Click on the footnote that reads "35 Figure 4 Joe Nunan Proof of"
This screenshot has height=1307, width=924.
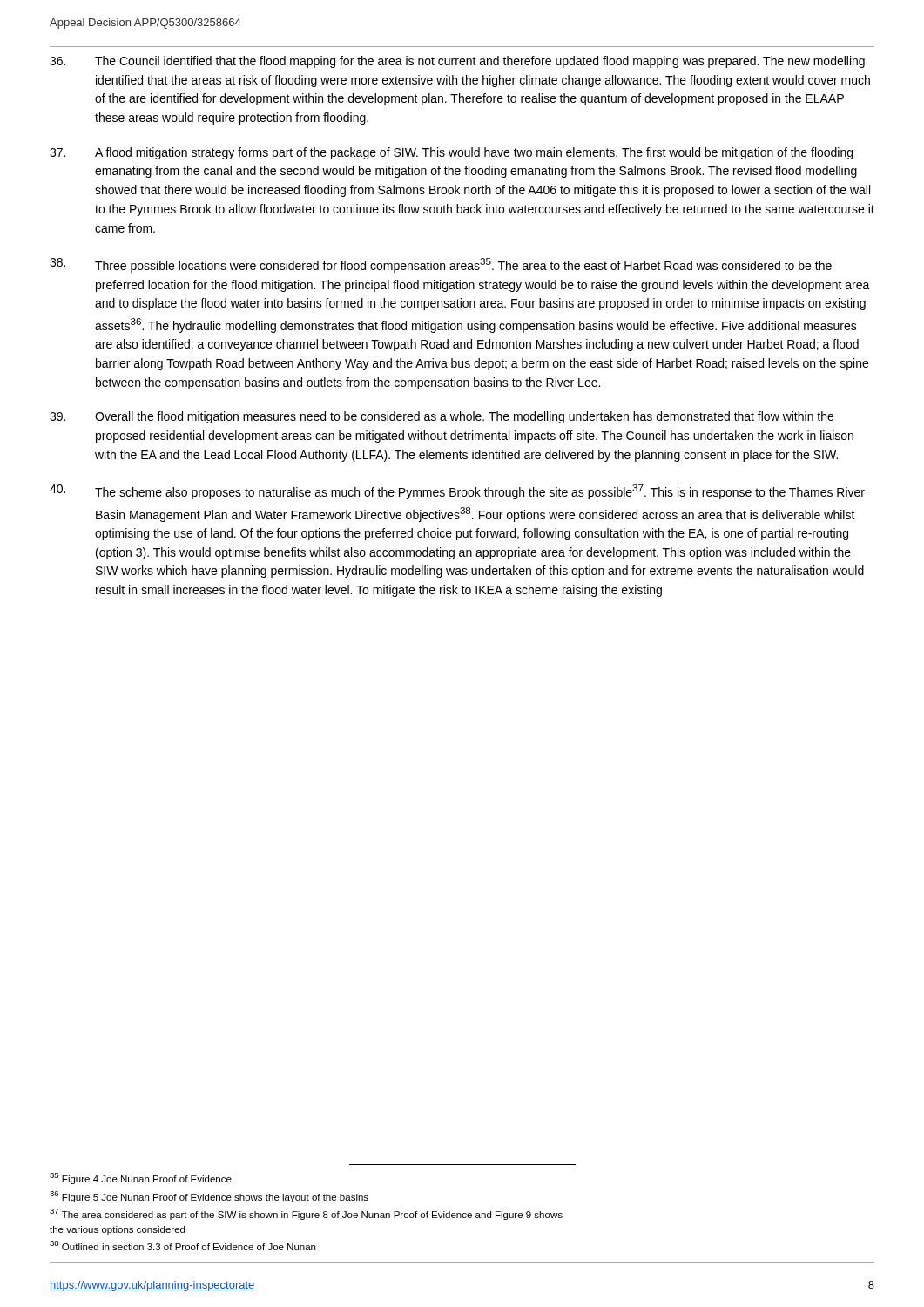(x=141, y=1177)
